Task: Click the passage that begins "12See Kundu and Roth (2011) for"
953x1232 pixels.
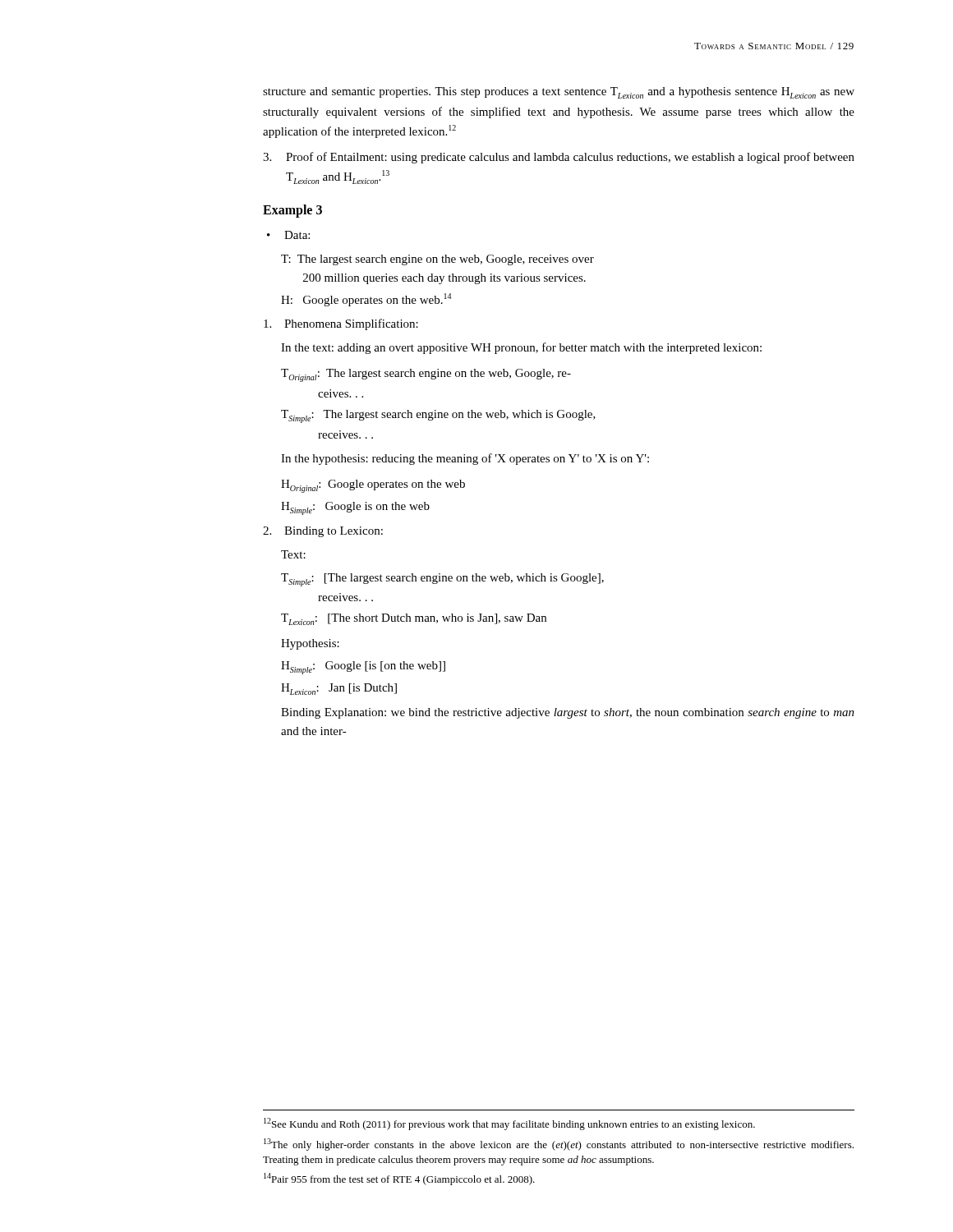Action: [509, 1124]
